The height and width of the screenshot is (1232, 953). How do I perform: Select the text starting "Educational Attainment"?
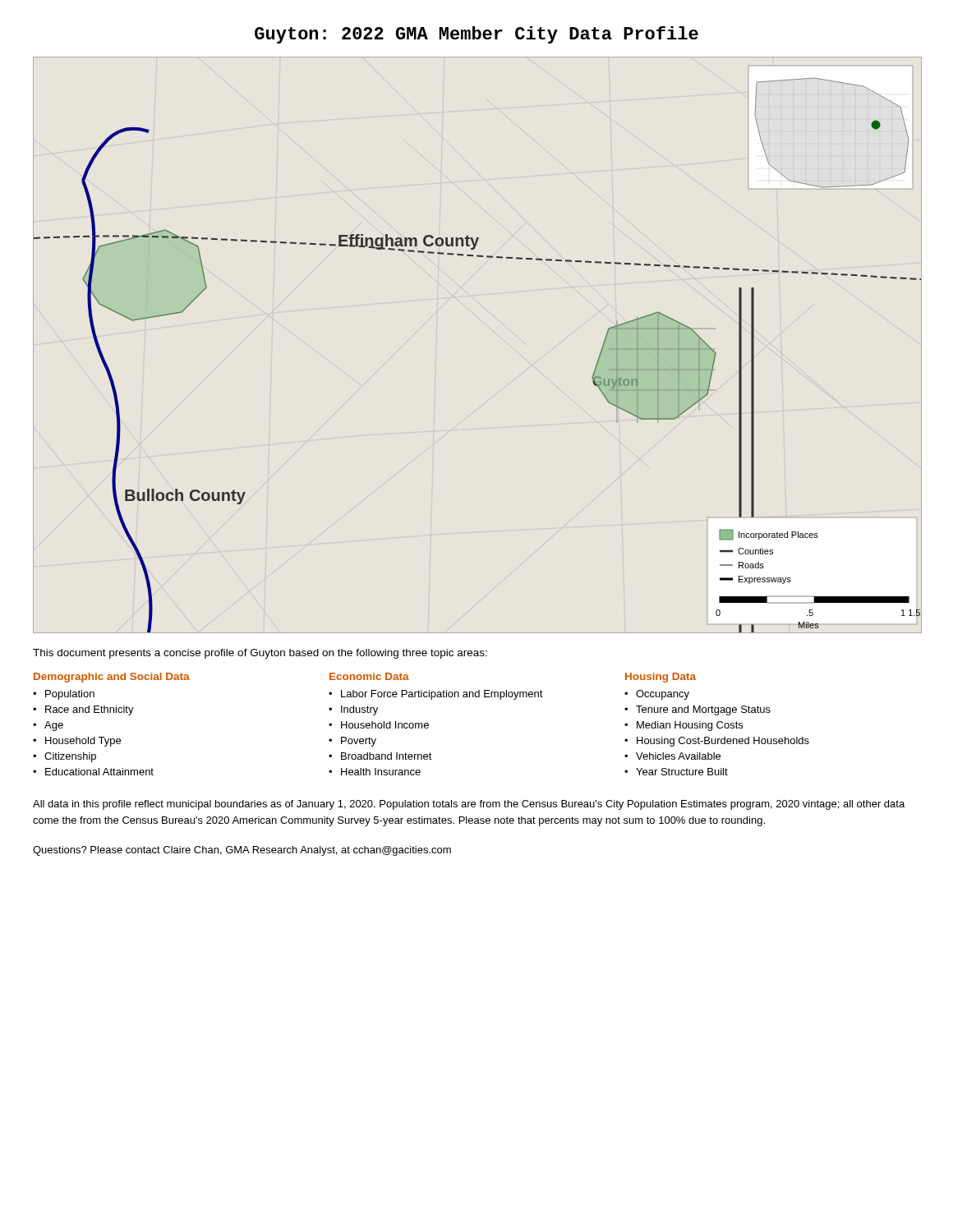[x=99, y=772]
